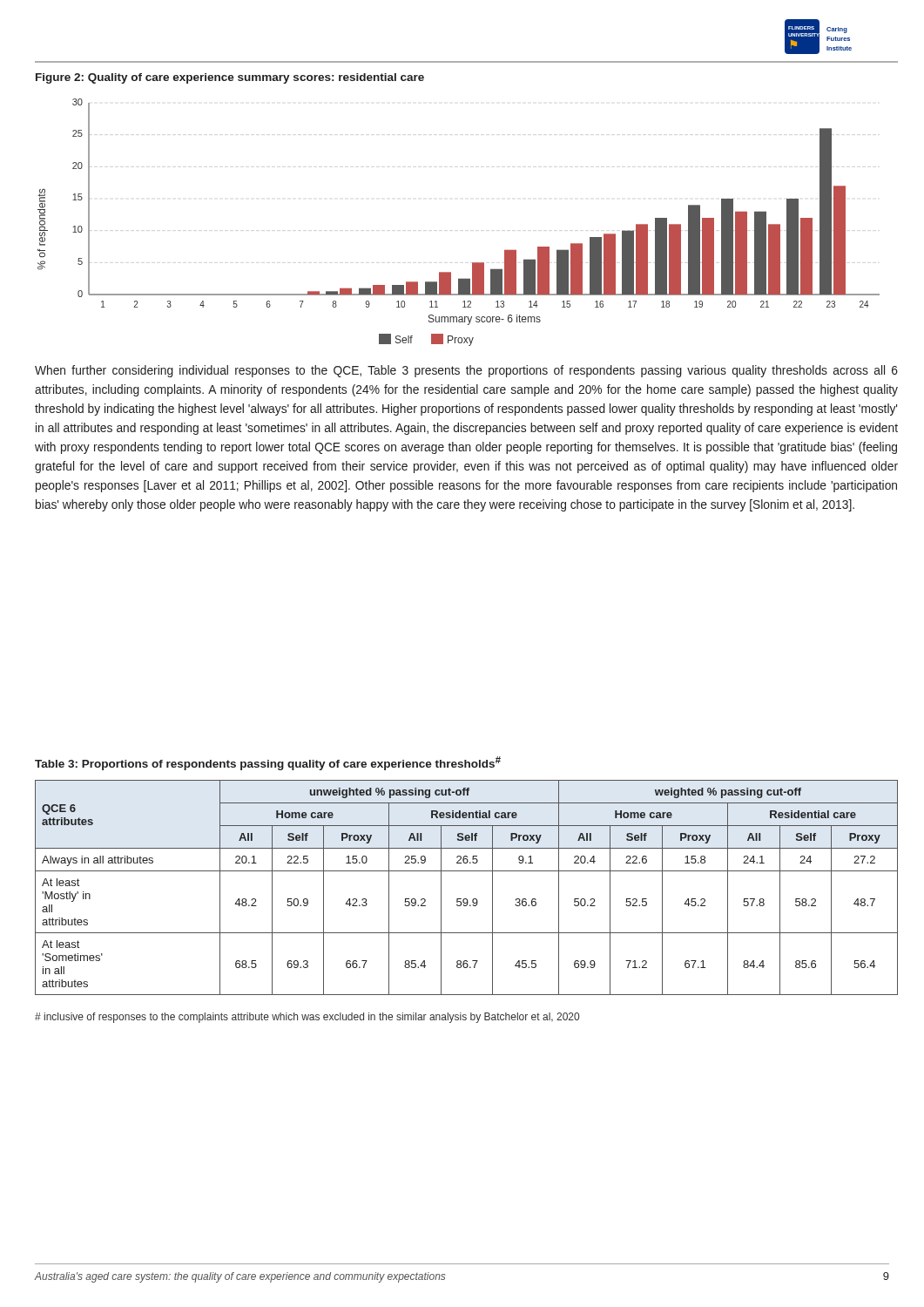Screen dimensions: 1307x924
Task: Select the grouped bar chart
Action: click(466, 220)
